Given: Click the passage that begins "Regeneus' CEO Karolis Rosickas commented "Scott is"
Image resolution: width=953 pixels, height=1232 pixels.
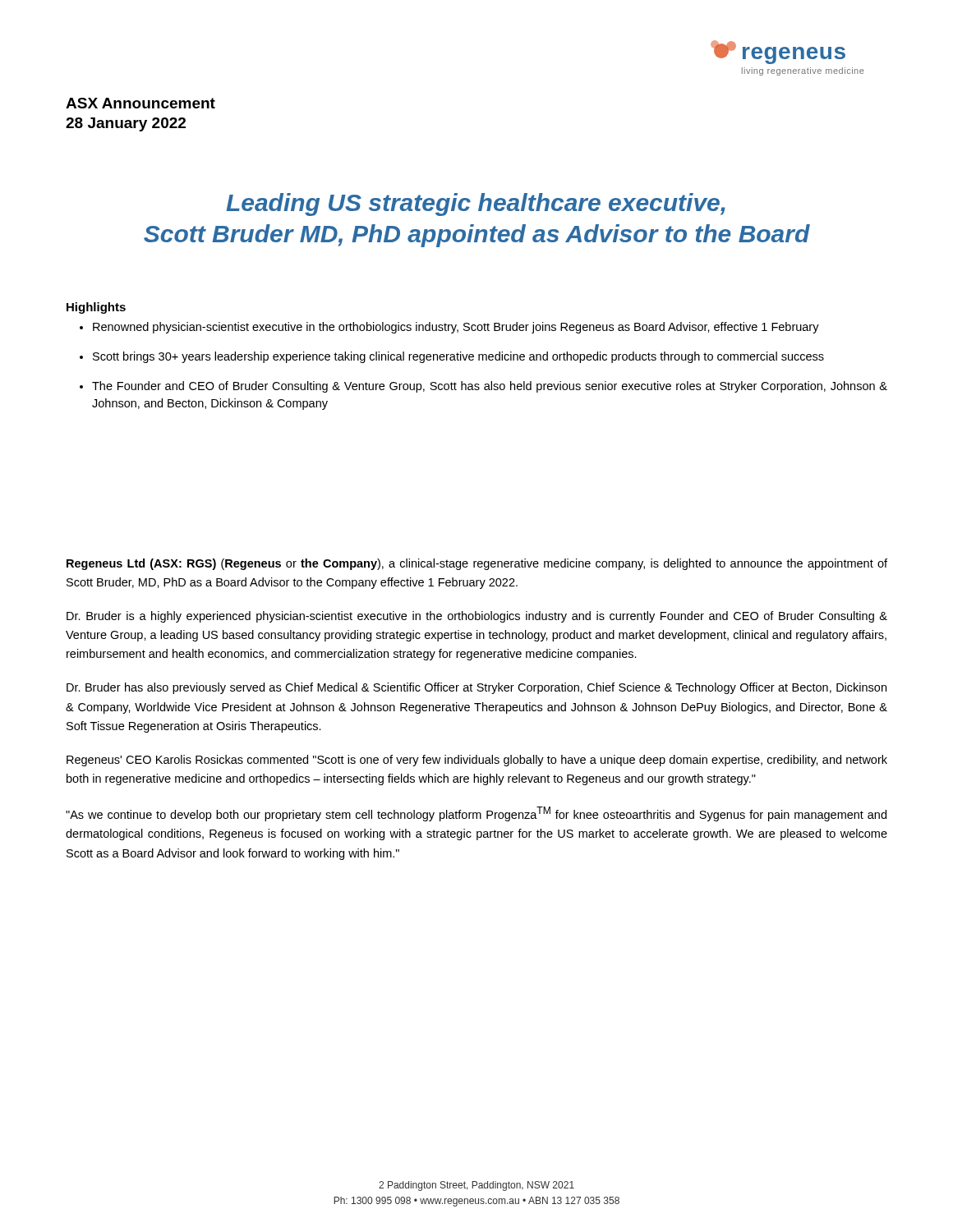Looking at the screenshot, I should coord(476,769).
